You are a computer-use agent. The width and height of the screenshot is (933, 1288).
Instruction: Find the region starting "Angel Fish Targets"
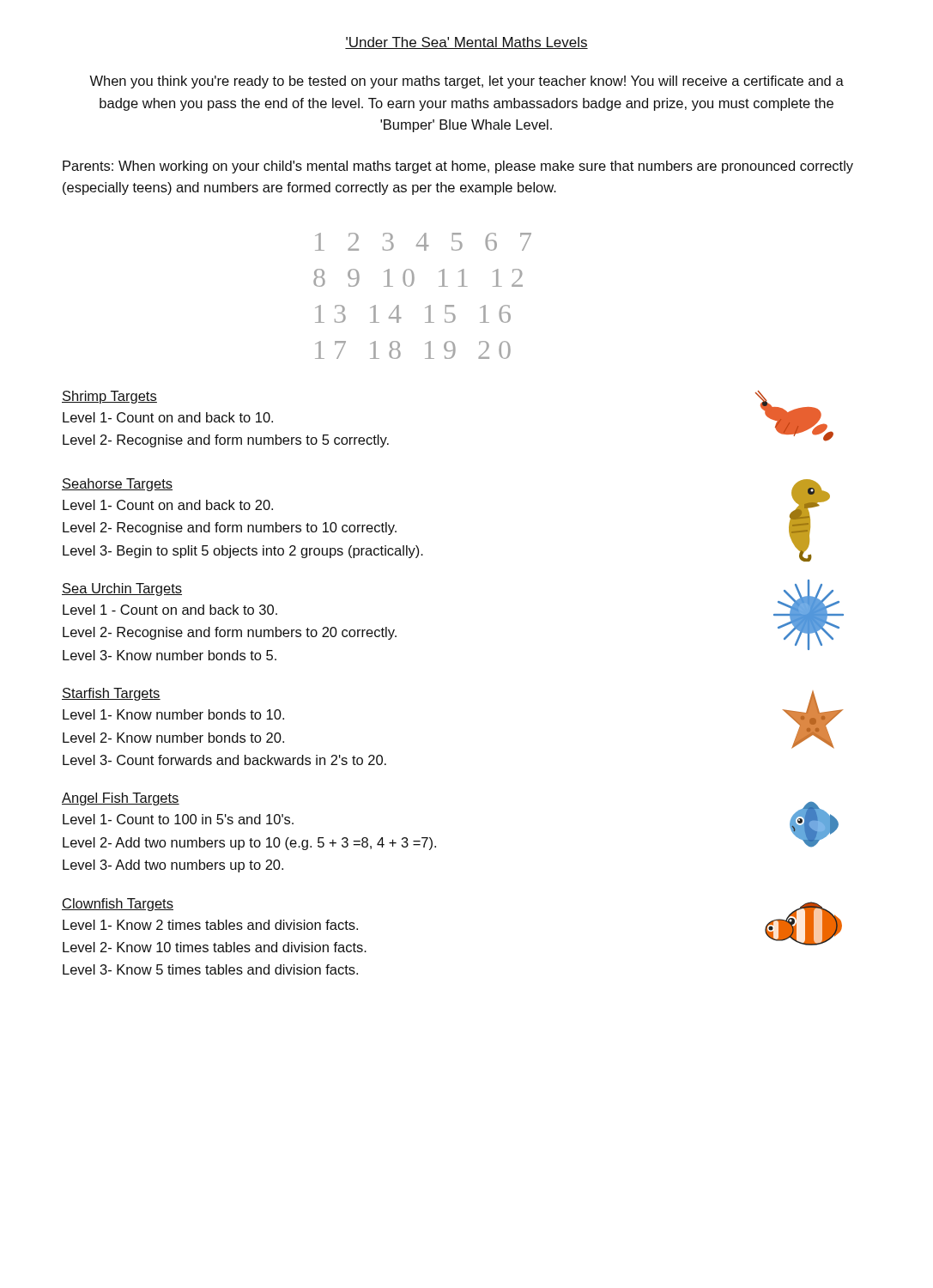tap(120, 798)
